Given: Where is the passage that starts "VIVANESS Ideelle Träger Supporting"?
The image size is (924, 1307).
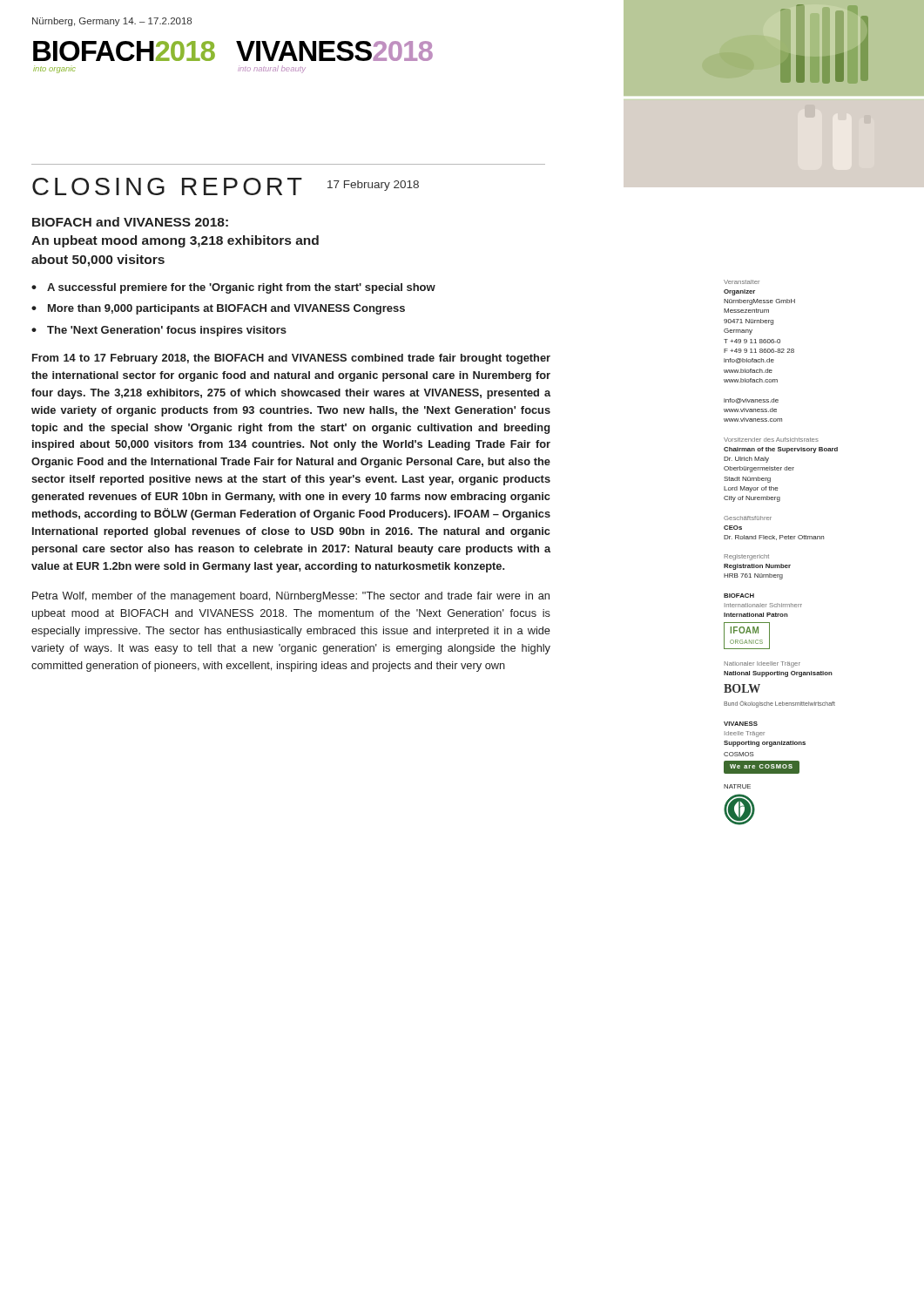Looking at the screenshot, I should [x=810, y=772].
